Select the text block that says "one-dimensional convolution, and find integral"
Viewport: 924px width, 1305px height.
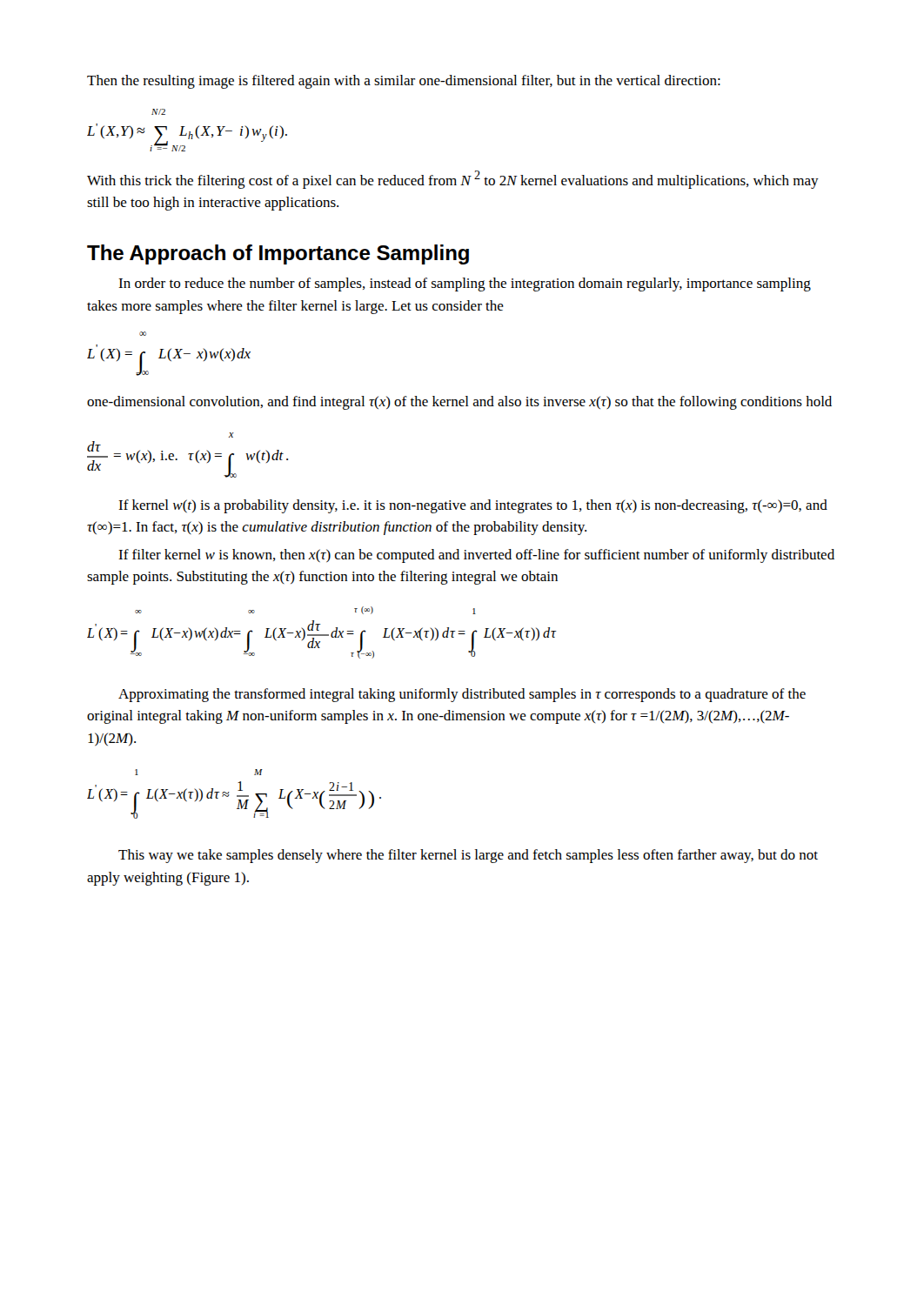pyautogui.click(x=462, y=402)
